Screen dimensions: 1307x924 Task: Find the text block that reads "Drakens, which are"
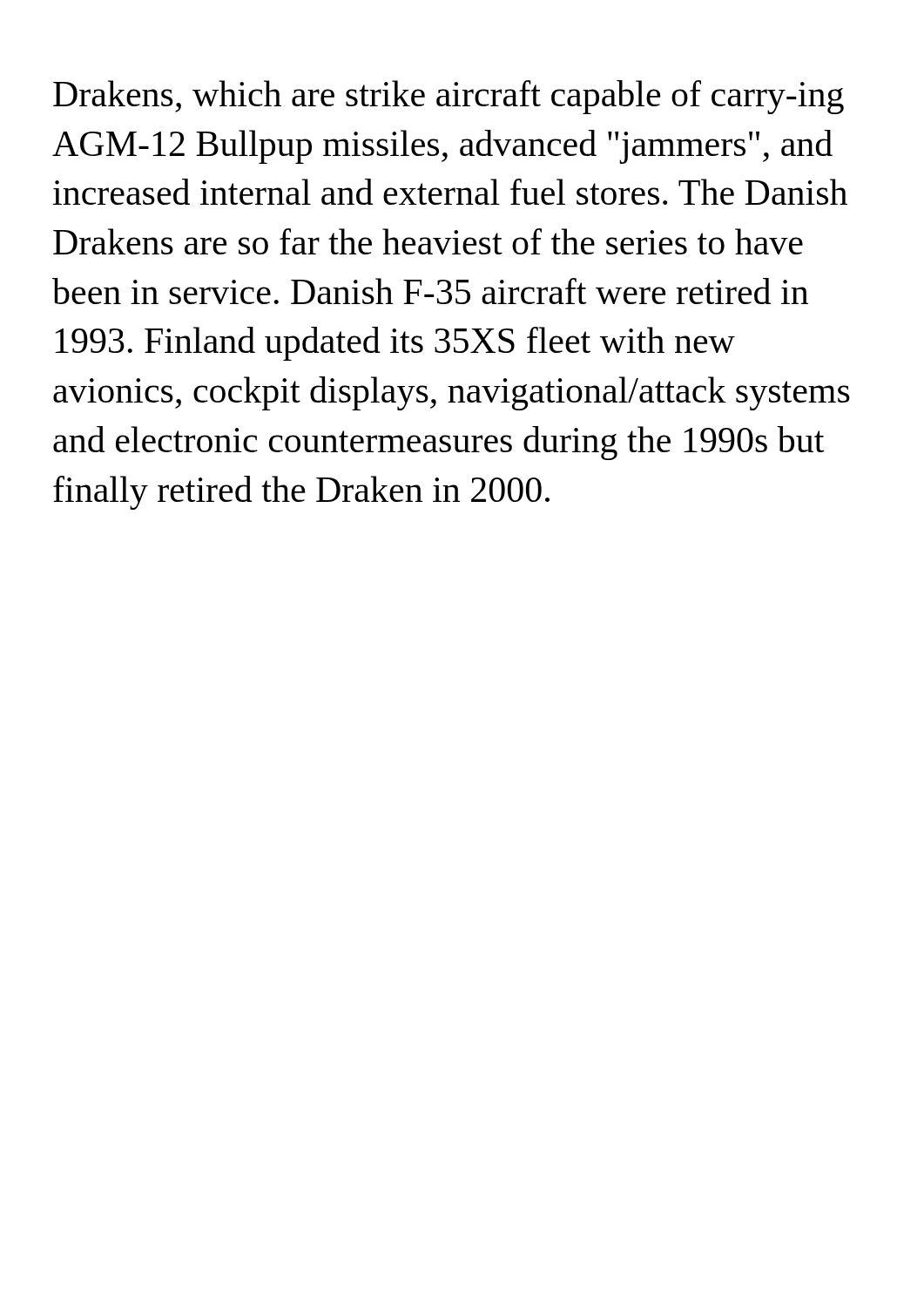(x=452, y=292)
